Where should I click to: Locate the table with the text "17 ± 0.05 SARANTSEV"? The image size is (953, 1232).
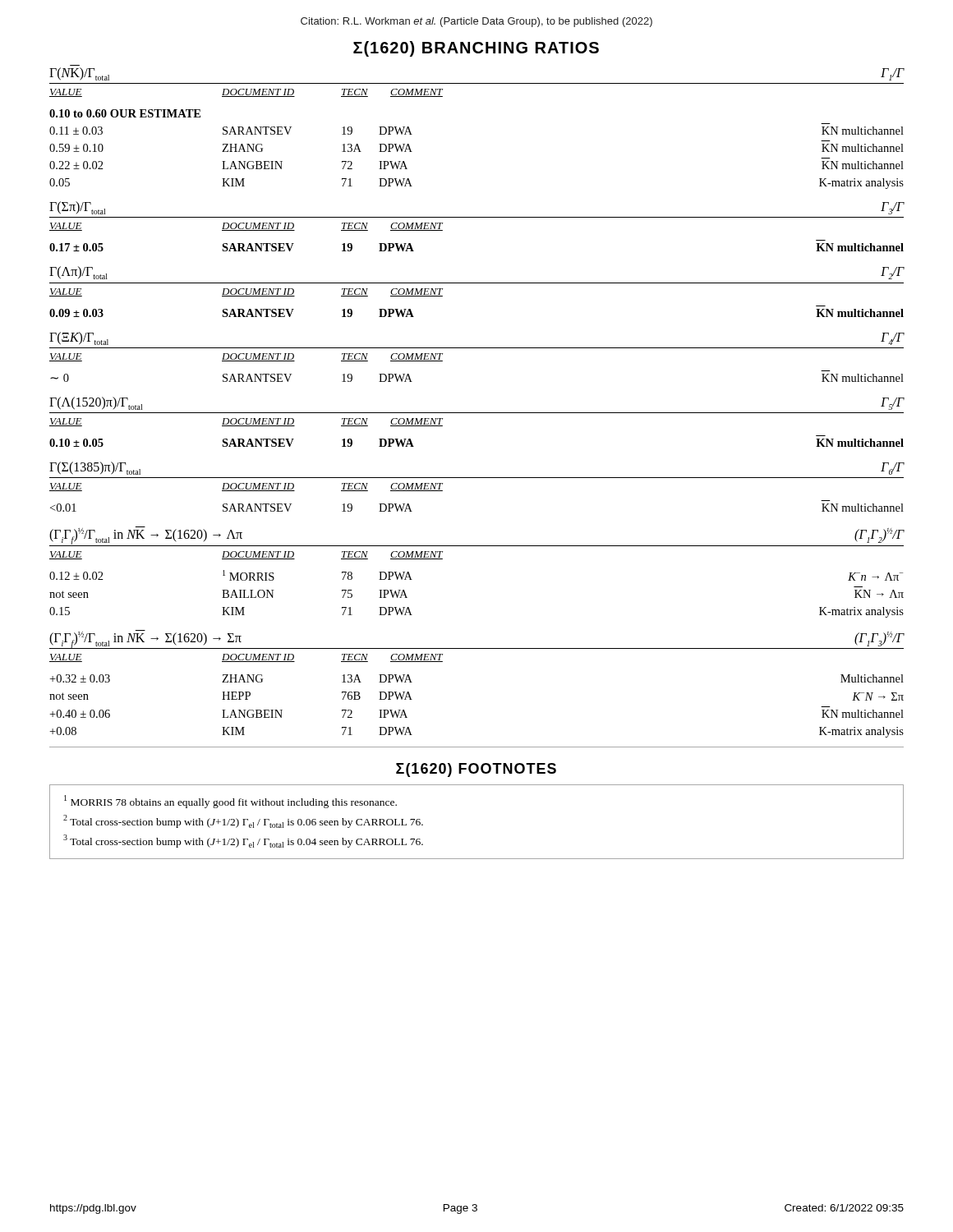point(476,248)
